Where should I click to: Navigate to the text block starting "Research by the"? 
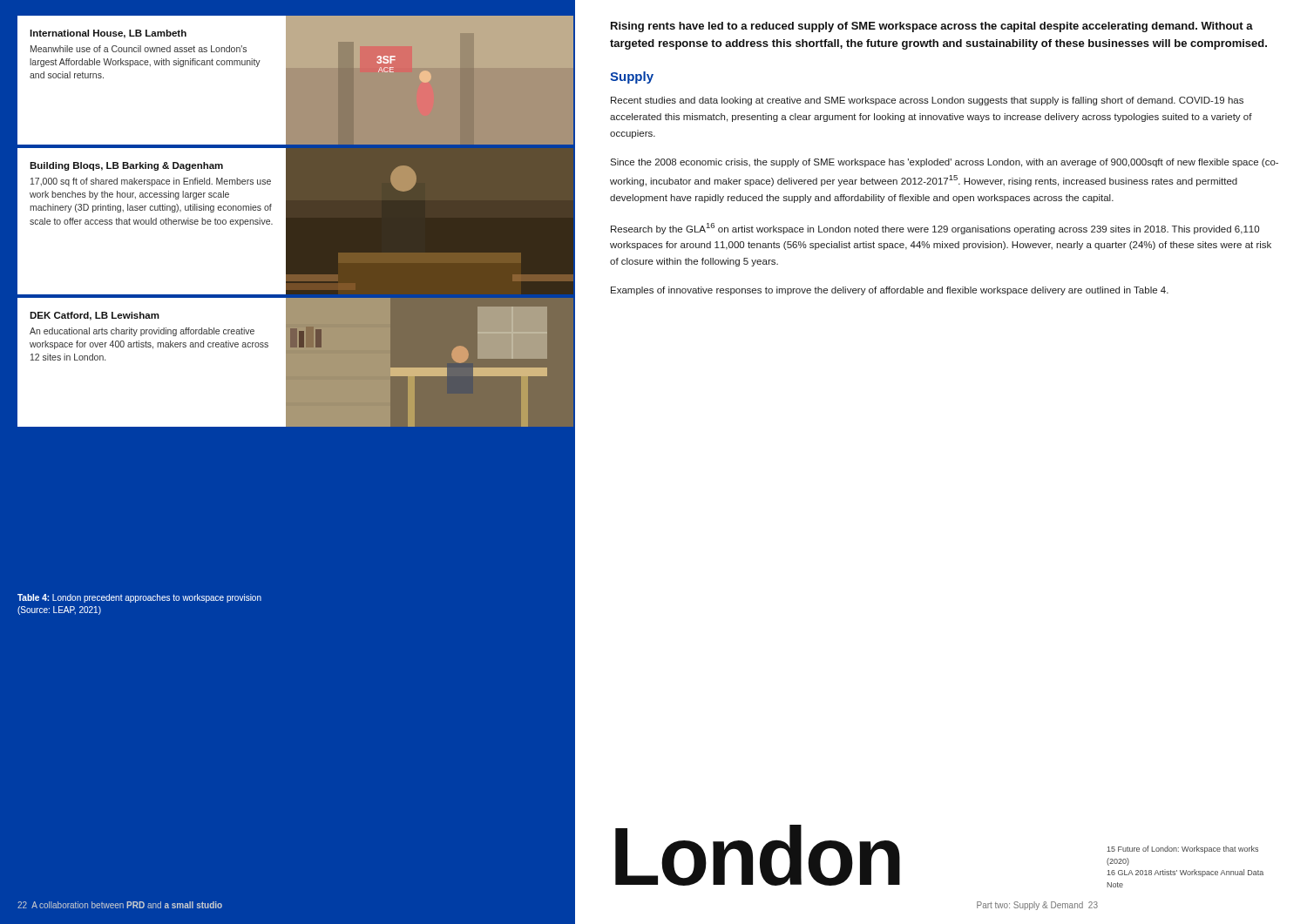[941, 243]
